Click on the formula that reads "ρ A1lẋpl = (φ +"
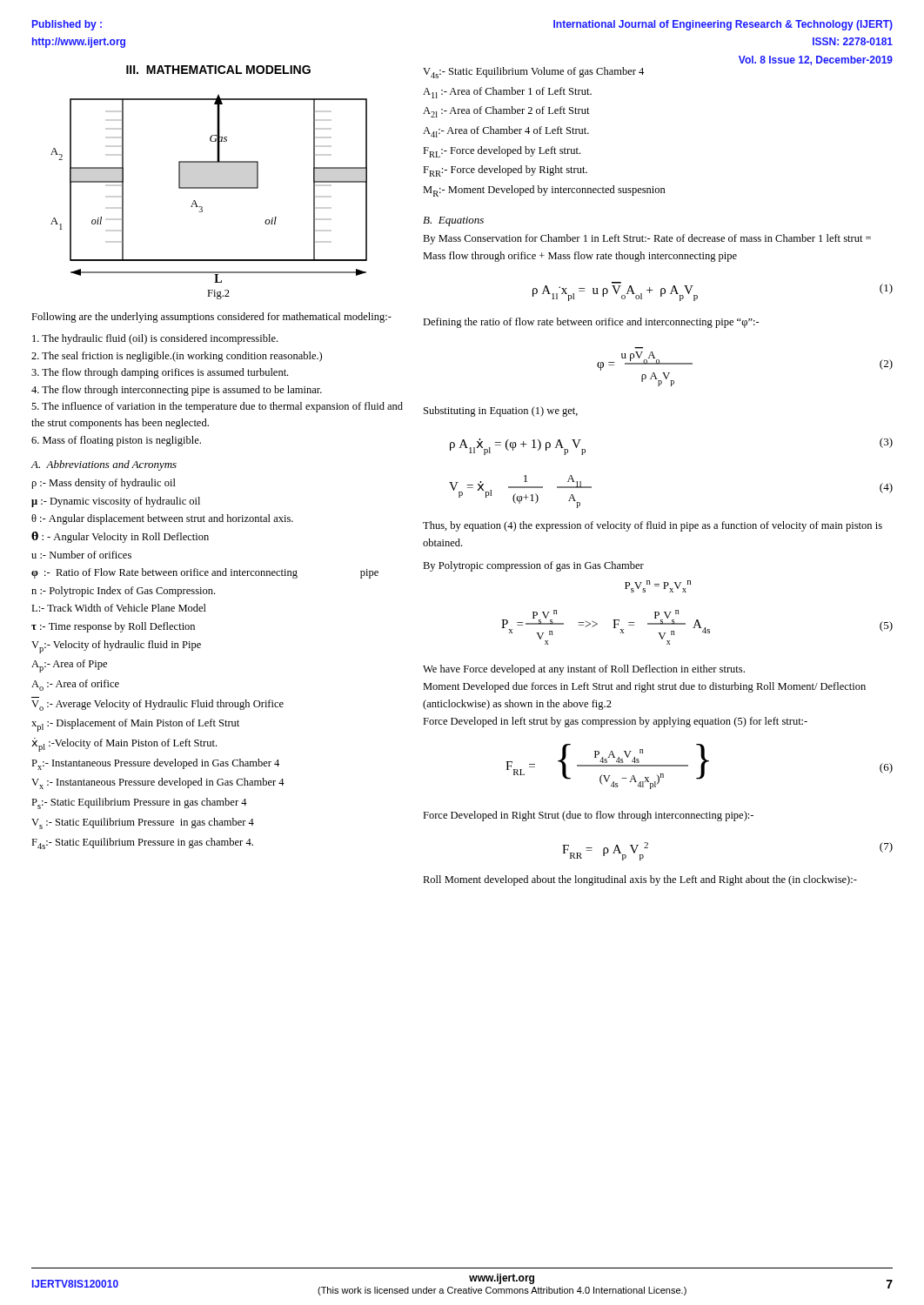The width and height of the screenshot is (924, 1305). coord(518,447)
